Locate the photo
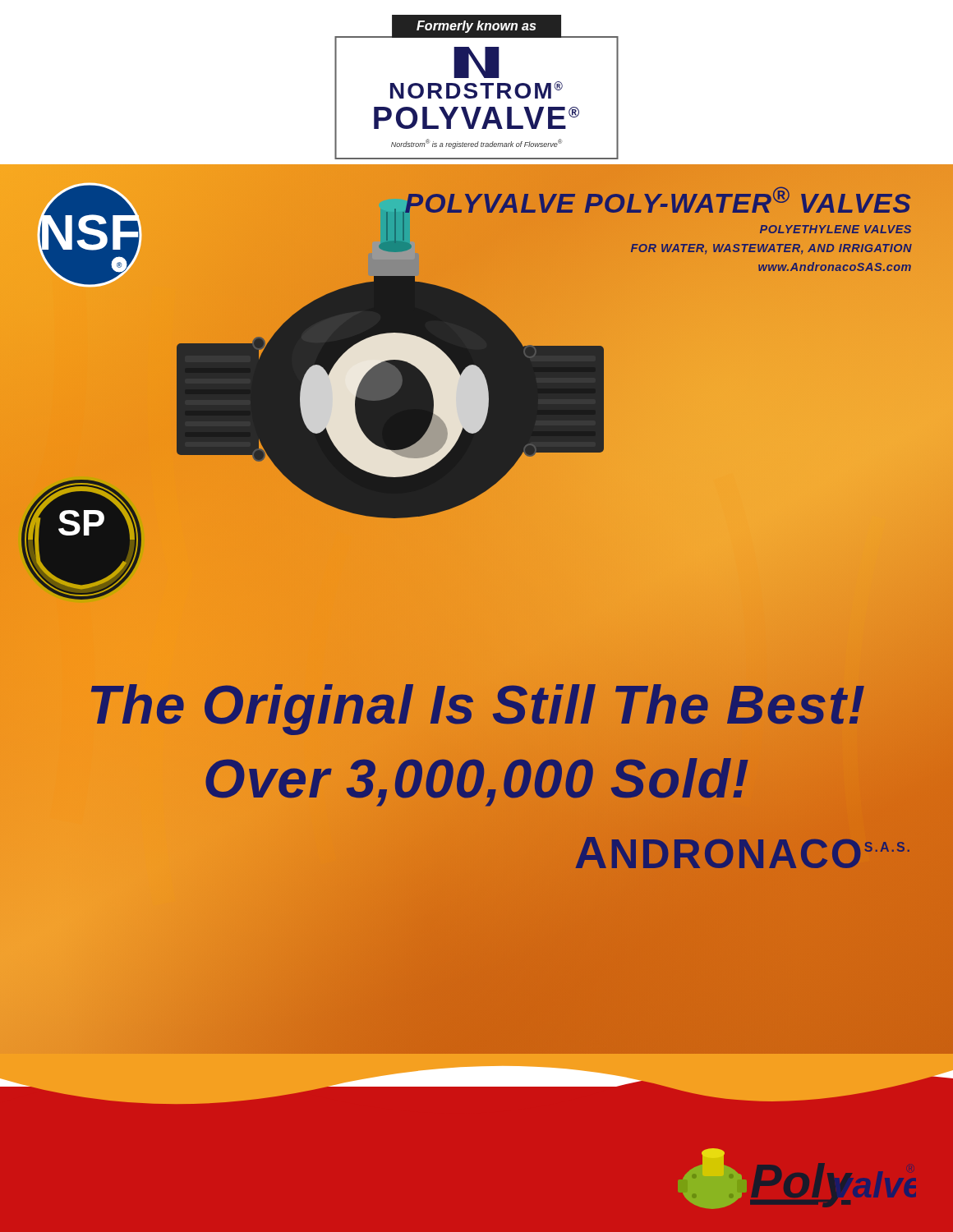The width and height of the screenshot is (953, 1232). (x=476, y=610)
